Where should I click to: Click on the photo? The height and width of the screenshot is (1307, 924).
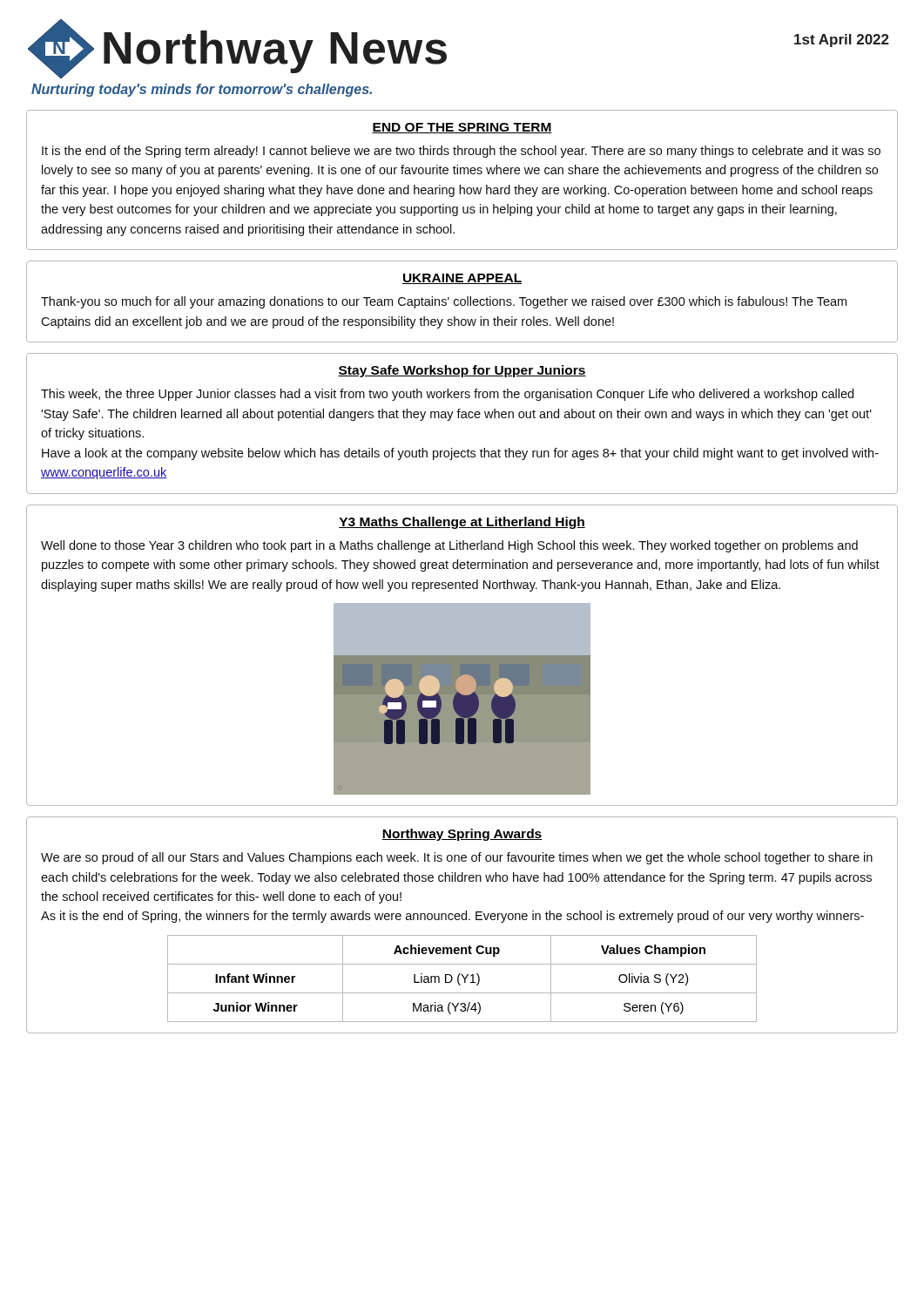(462, 699)
